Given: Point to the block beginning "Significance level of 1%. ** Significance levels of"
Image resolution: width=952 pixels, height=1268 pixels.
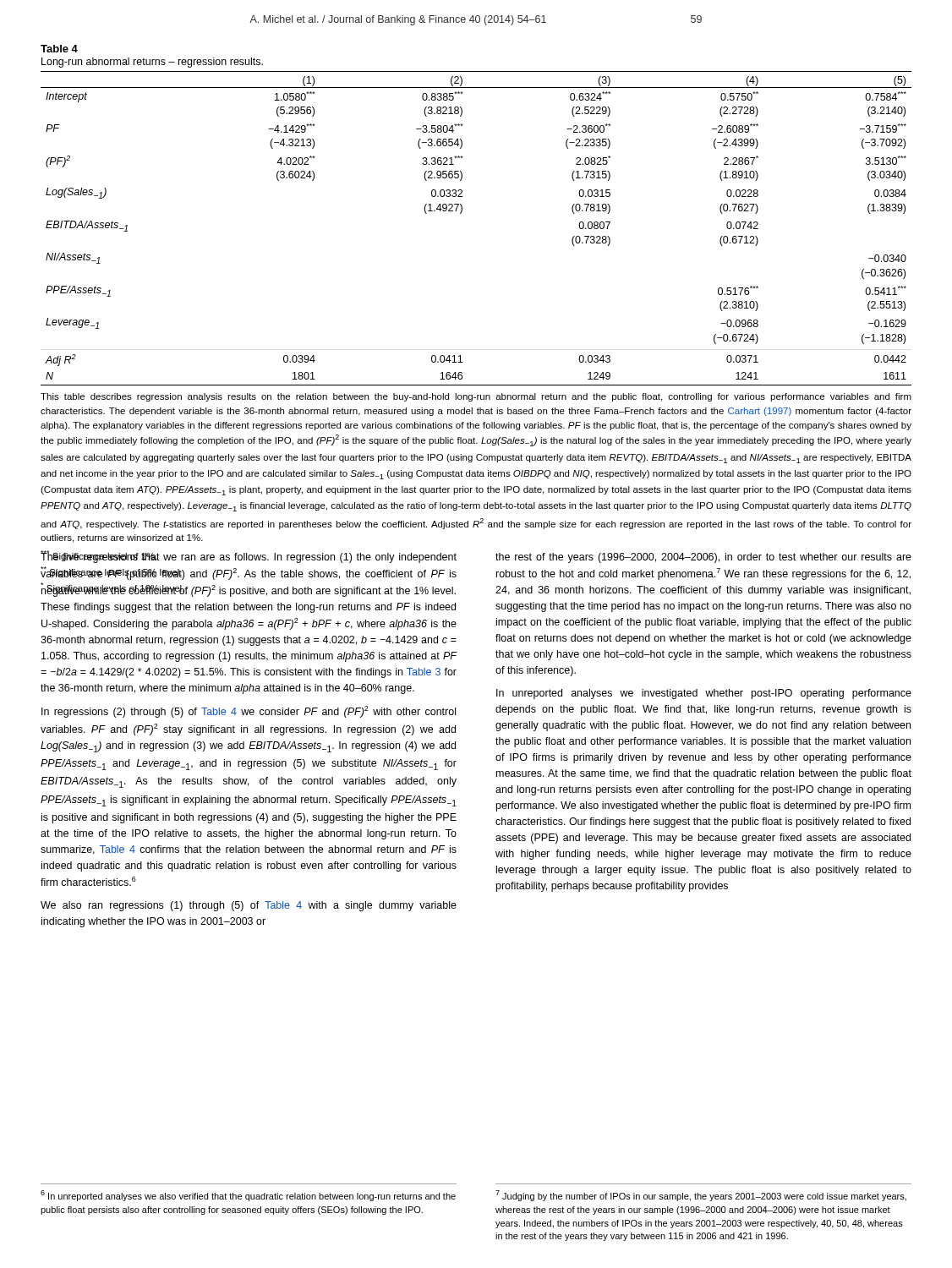Looking at the screenshot, I should coord(246,557).
